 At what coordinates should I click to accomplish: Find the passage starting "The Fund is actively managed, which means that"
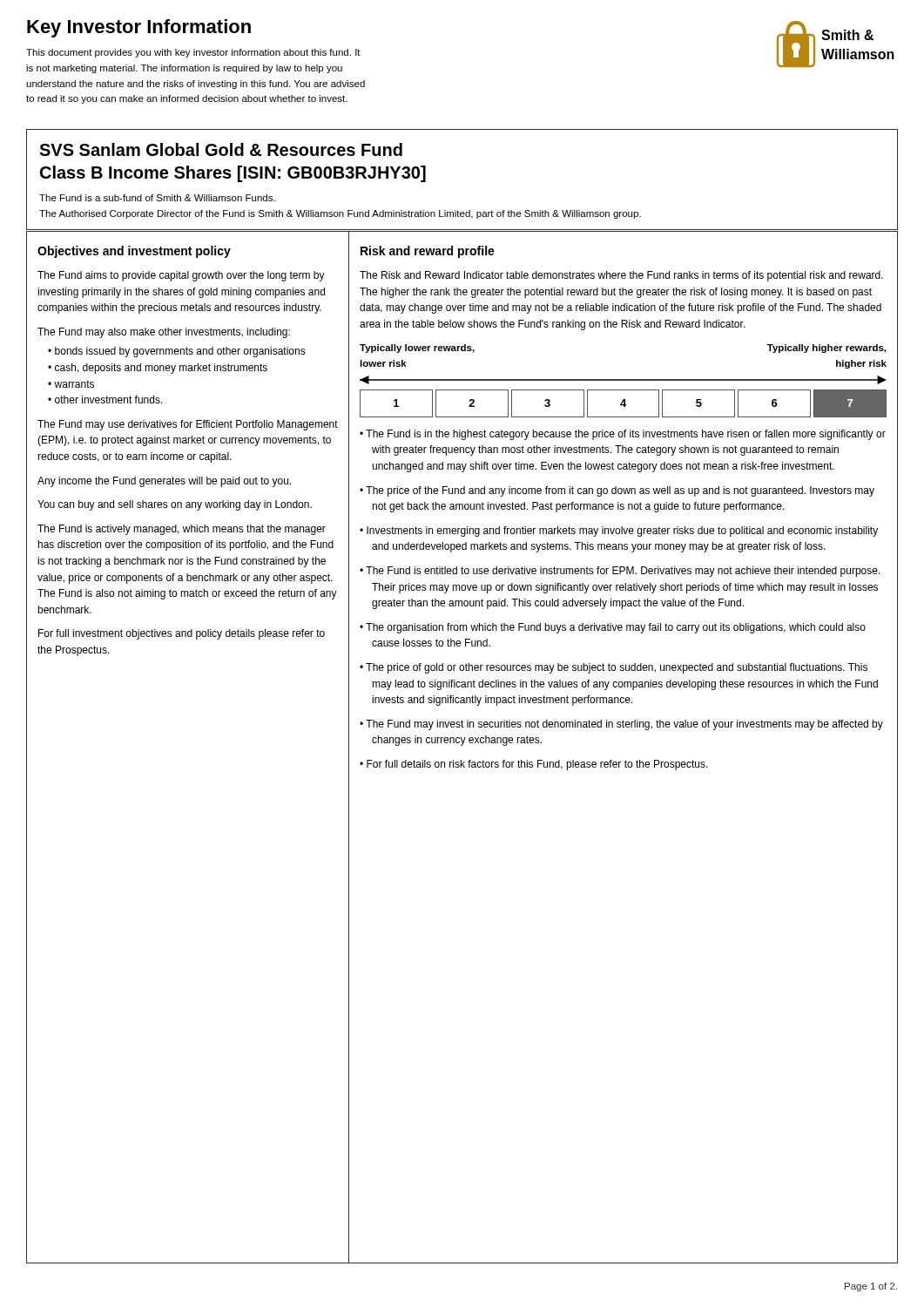pyautogui.click(x=187, y=569)
